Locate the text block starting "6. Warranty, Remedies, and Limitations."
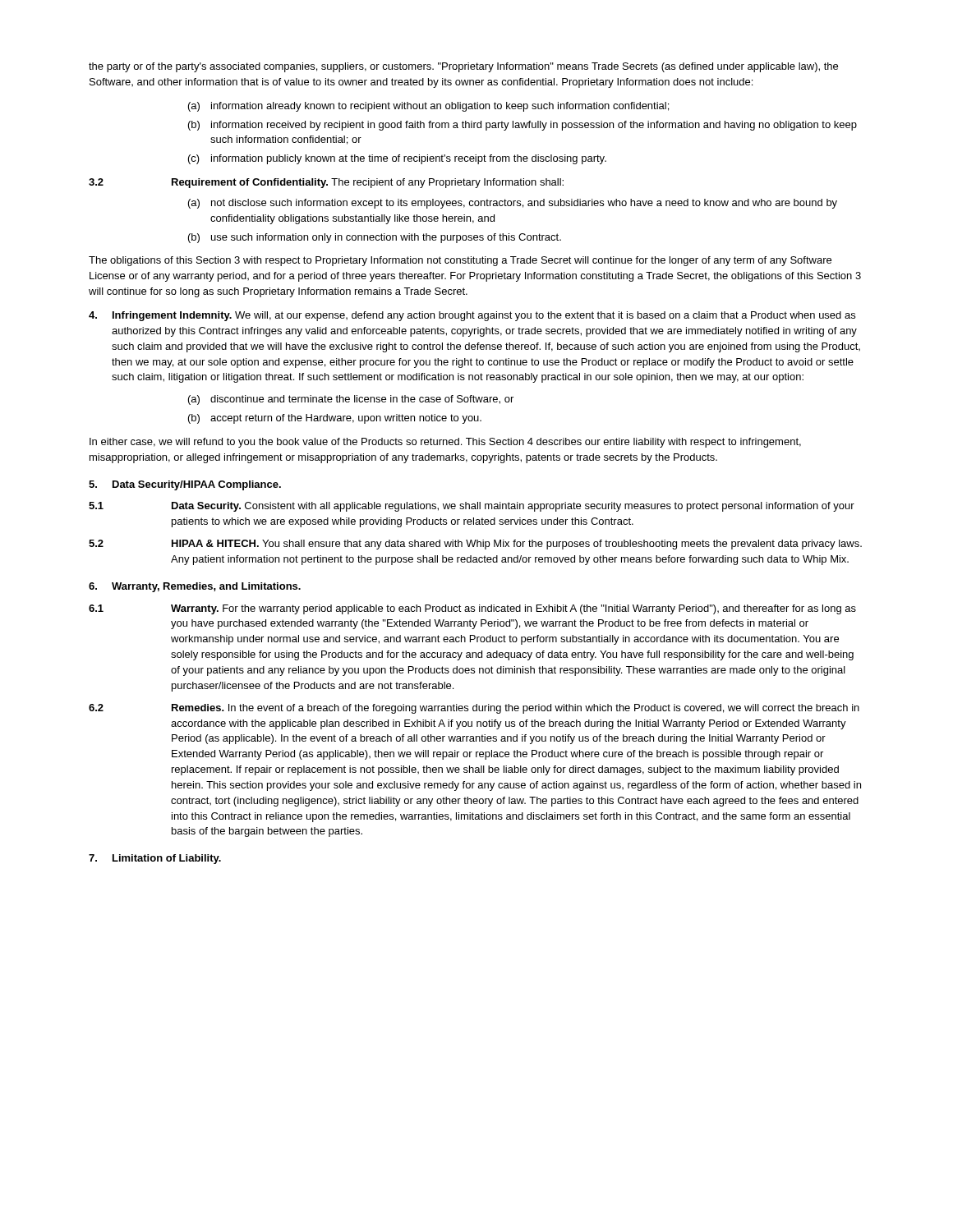 (195, 587)
